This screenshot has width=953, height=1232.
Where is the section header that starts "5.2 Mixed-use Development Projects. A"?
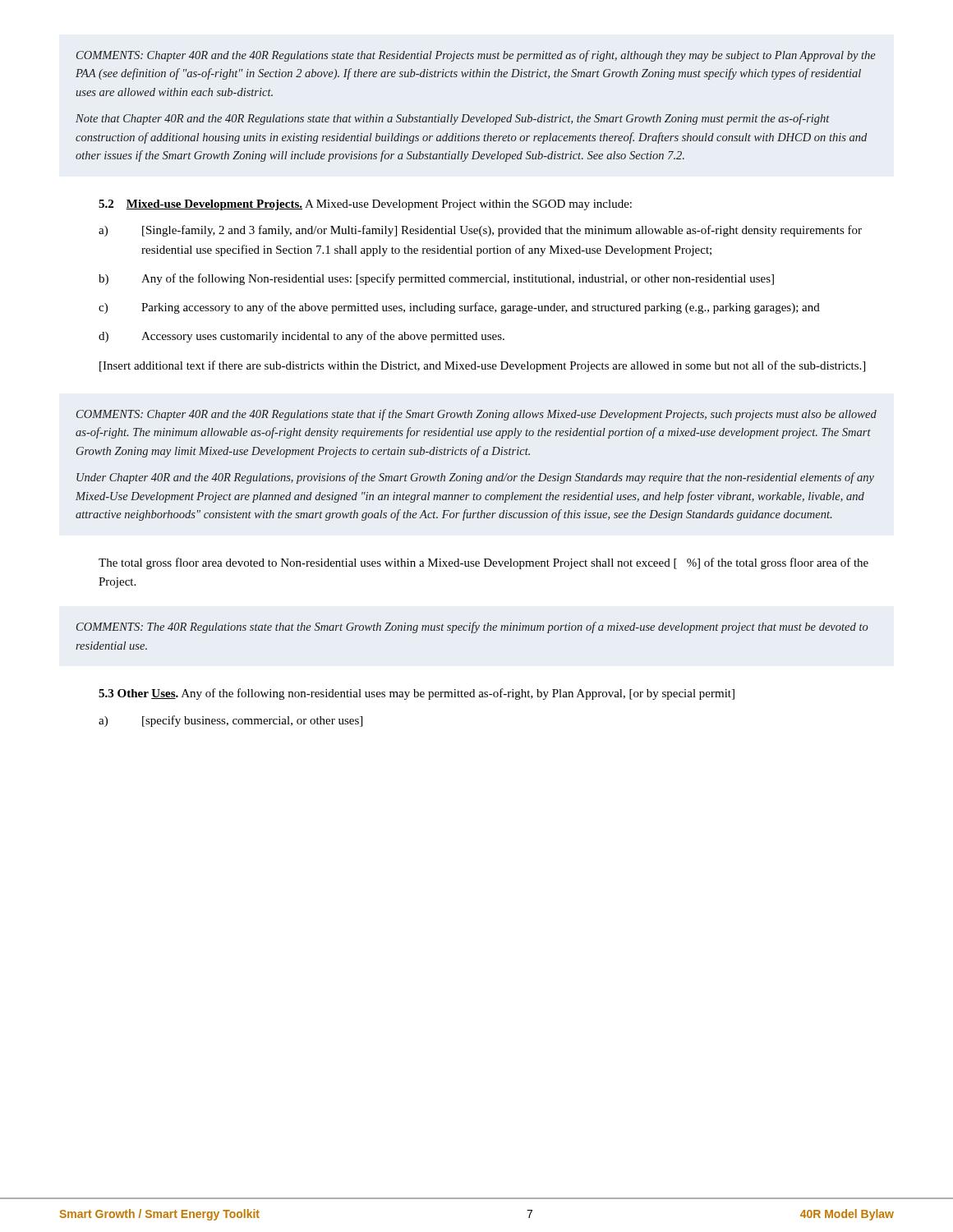click(366, 204)
